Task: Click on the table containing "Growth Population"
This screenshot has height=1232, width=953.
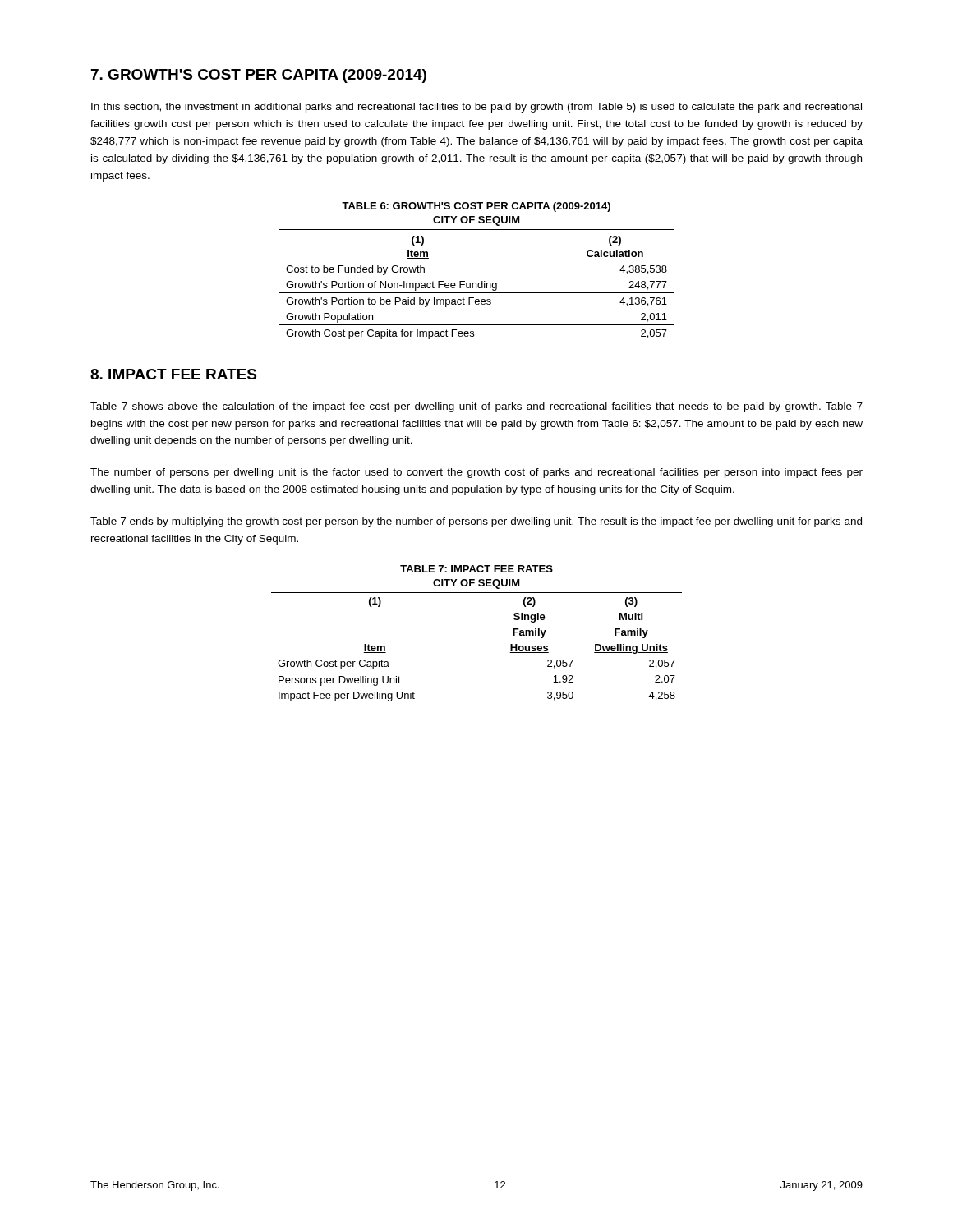Action: pyautogui.click(x=476, y=285)
